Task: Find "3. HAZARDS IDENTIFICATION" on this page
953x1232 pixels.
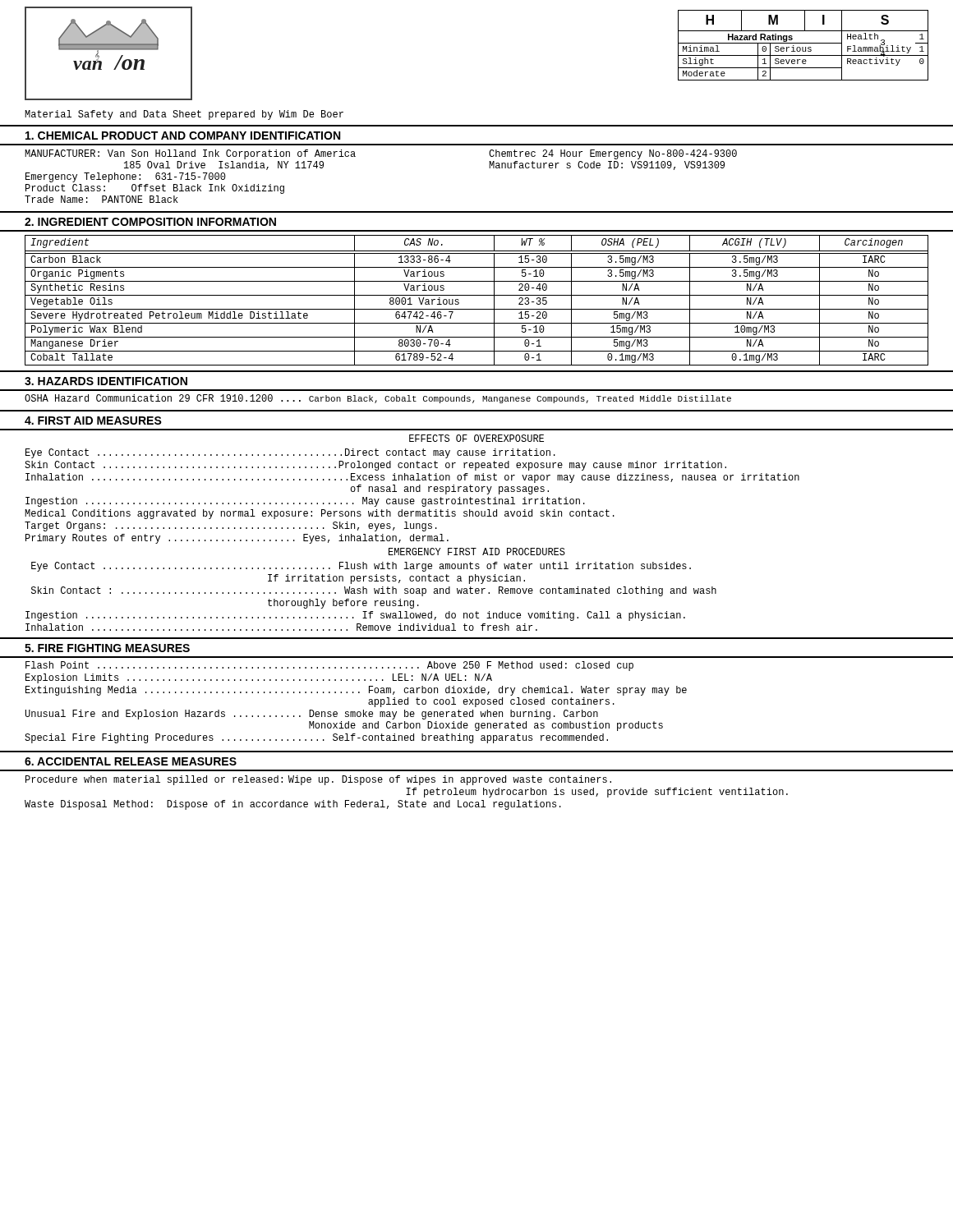Action: tap(106, 381)
